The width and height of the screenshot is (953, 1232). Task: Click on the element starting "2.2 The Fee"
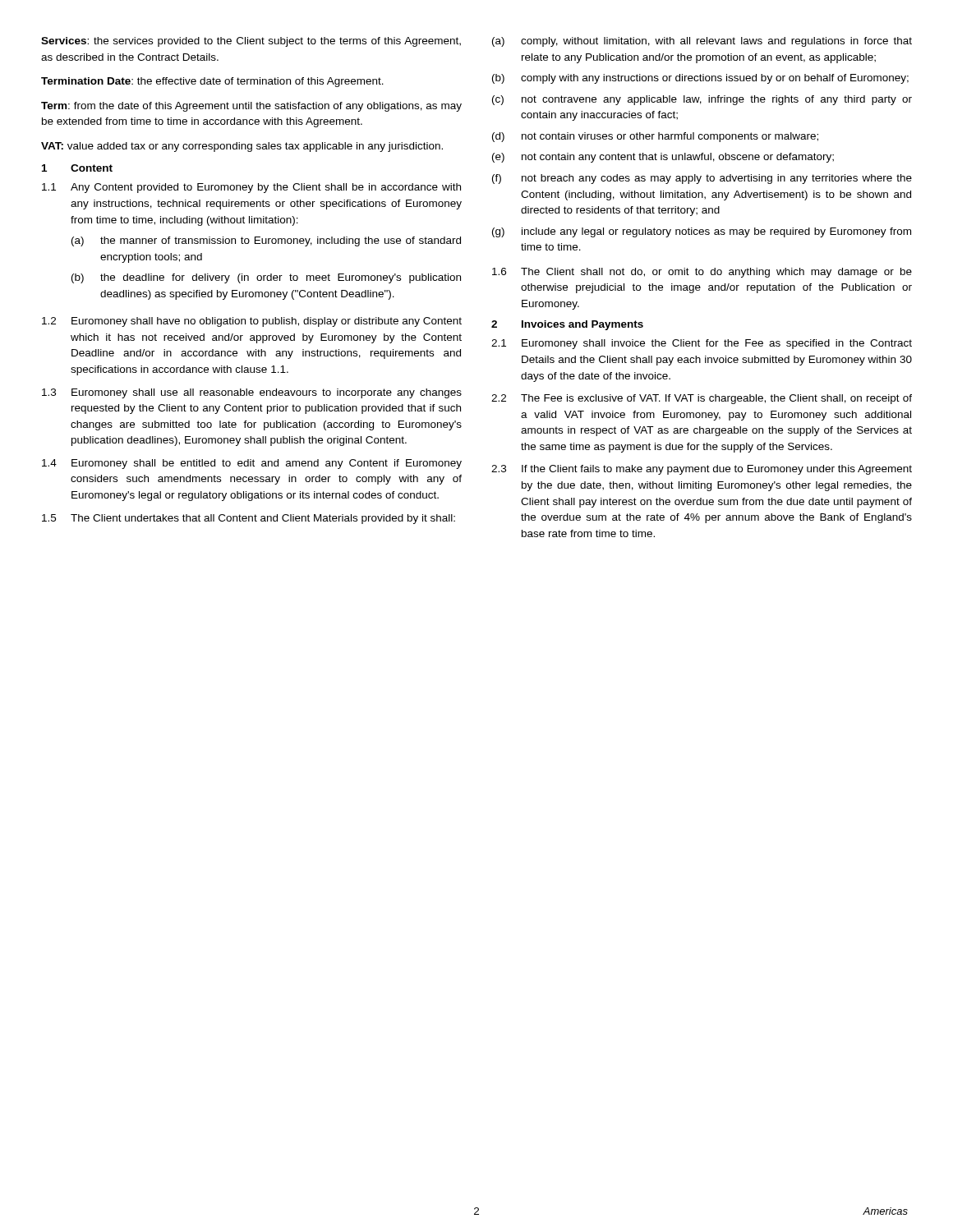(x=702, y=422)
